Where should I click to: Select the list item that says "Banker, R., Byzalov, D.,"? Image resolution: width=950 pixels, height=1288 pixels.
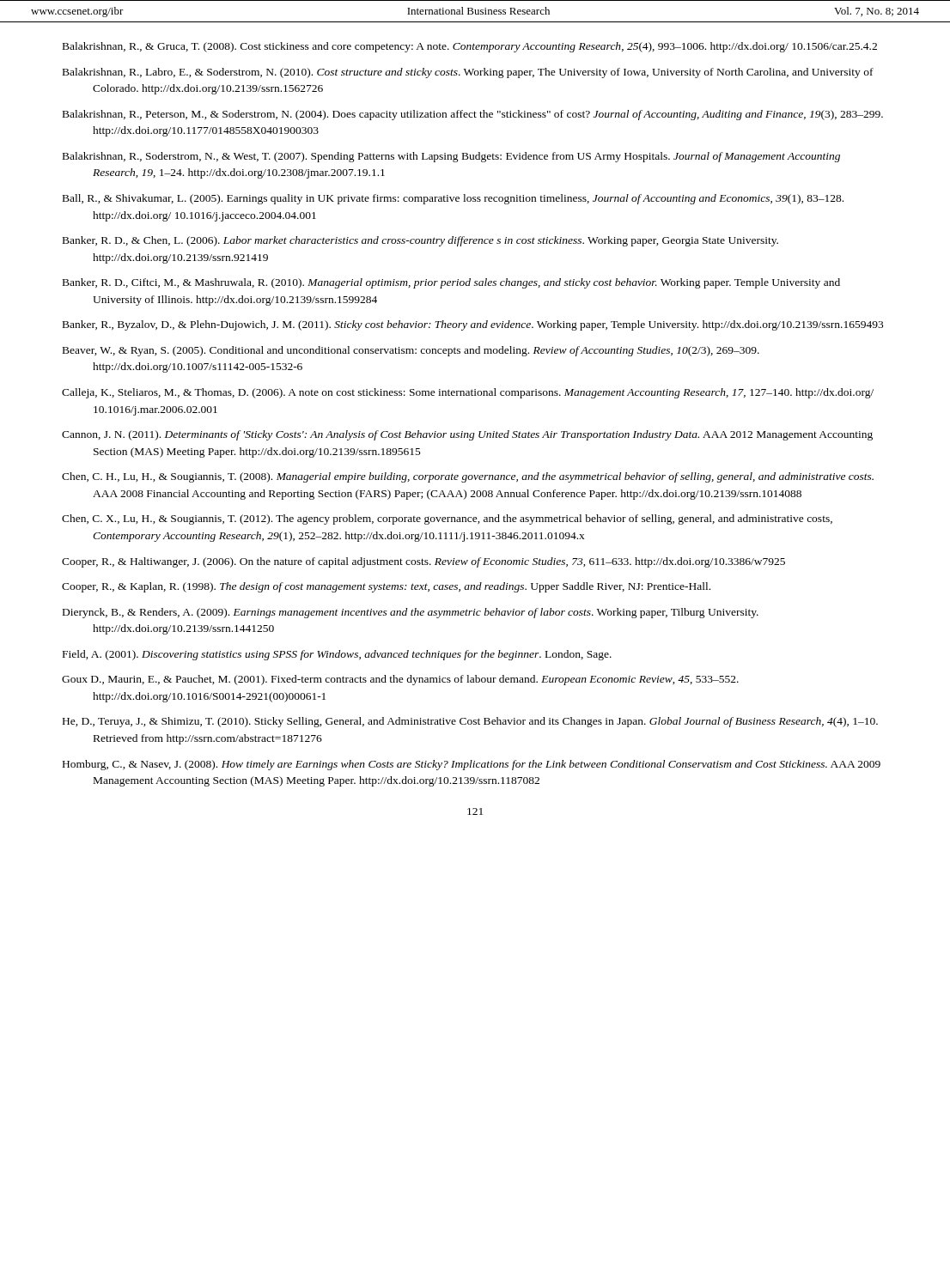coord(473,324)
